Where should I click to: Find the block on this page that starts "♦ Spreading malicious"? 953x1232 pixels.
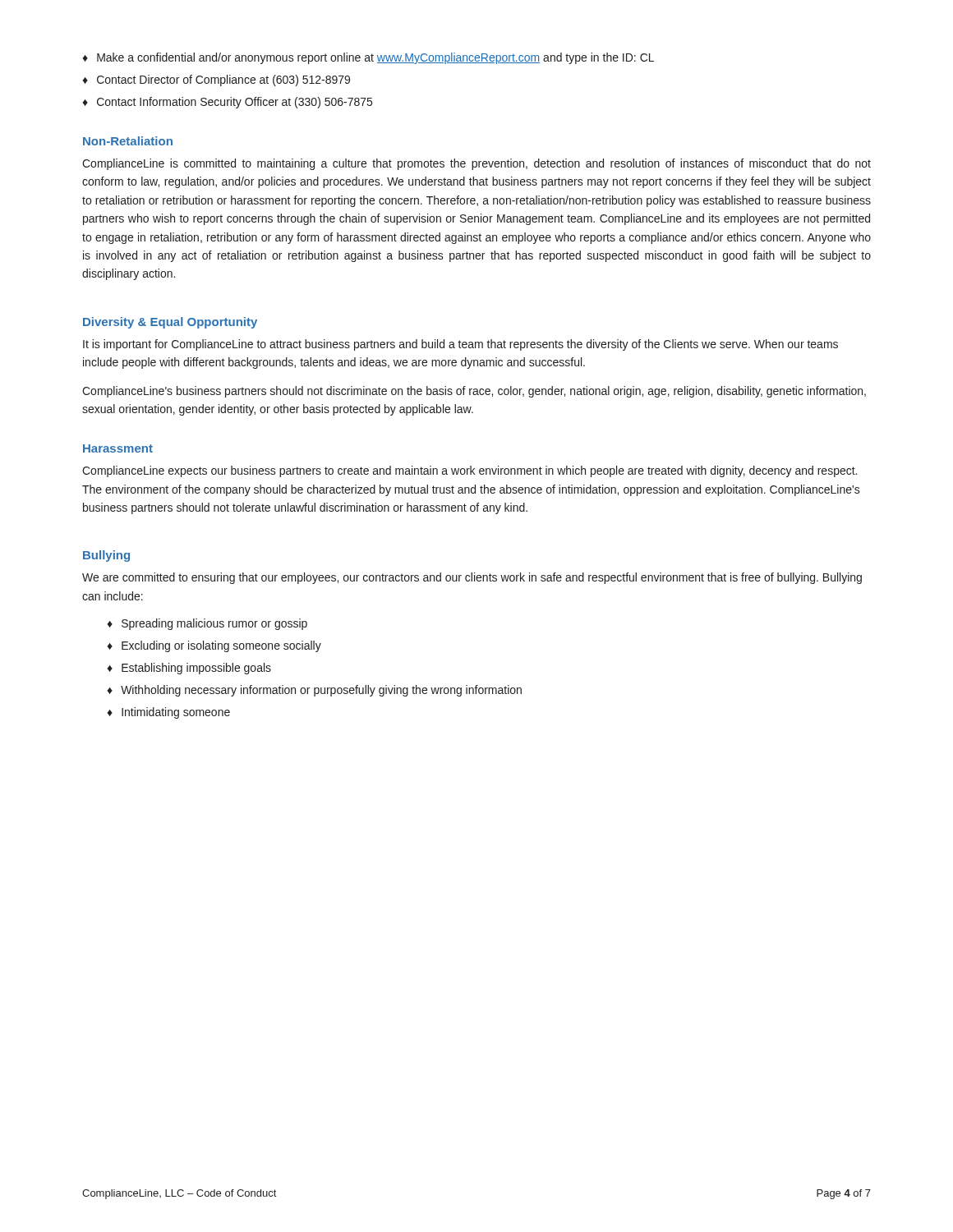coord(207,624)
